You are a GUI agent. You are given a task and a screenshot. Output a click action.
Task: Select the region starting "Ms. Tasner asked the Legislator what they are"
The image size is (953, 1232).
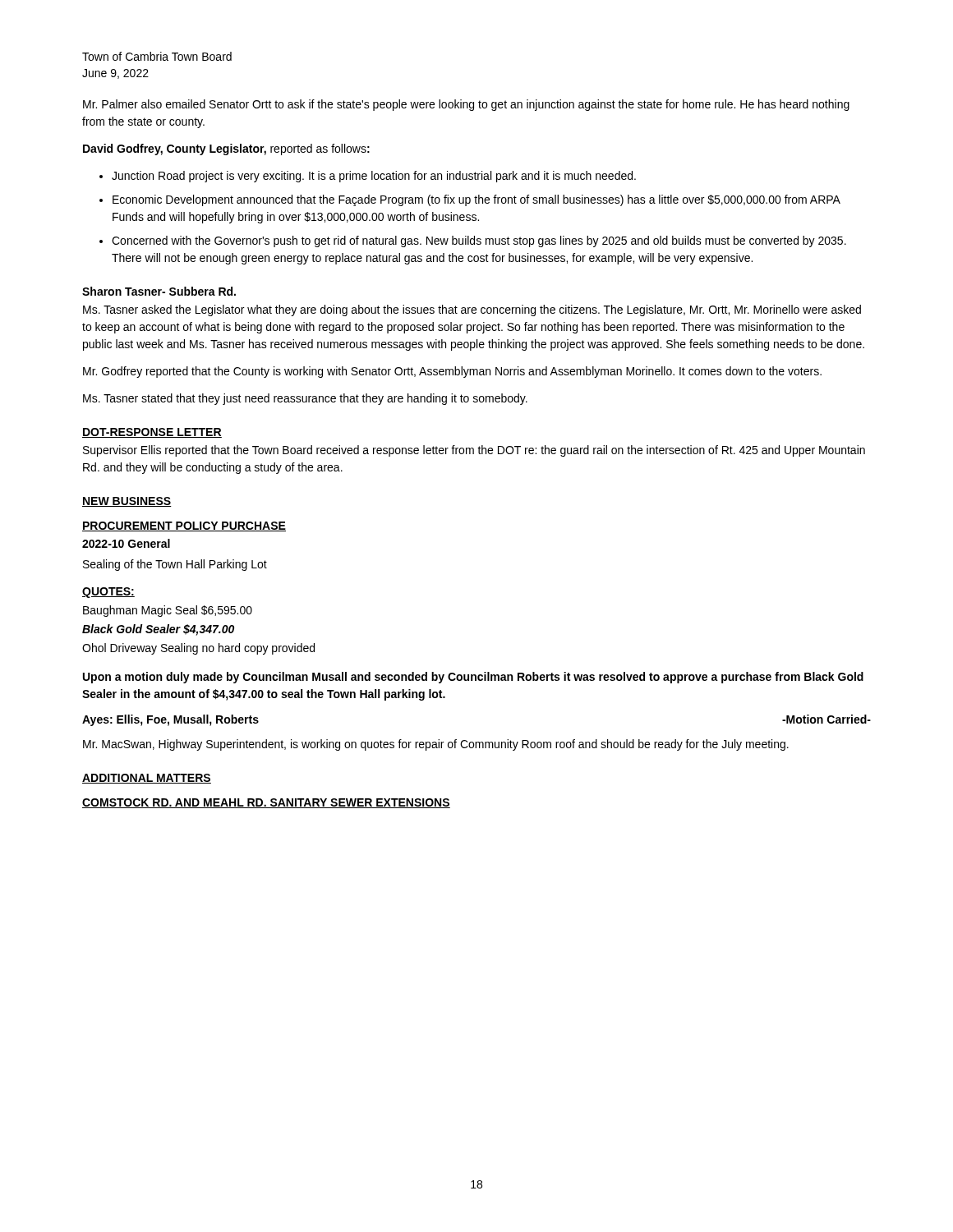pos(476,327)
